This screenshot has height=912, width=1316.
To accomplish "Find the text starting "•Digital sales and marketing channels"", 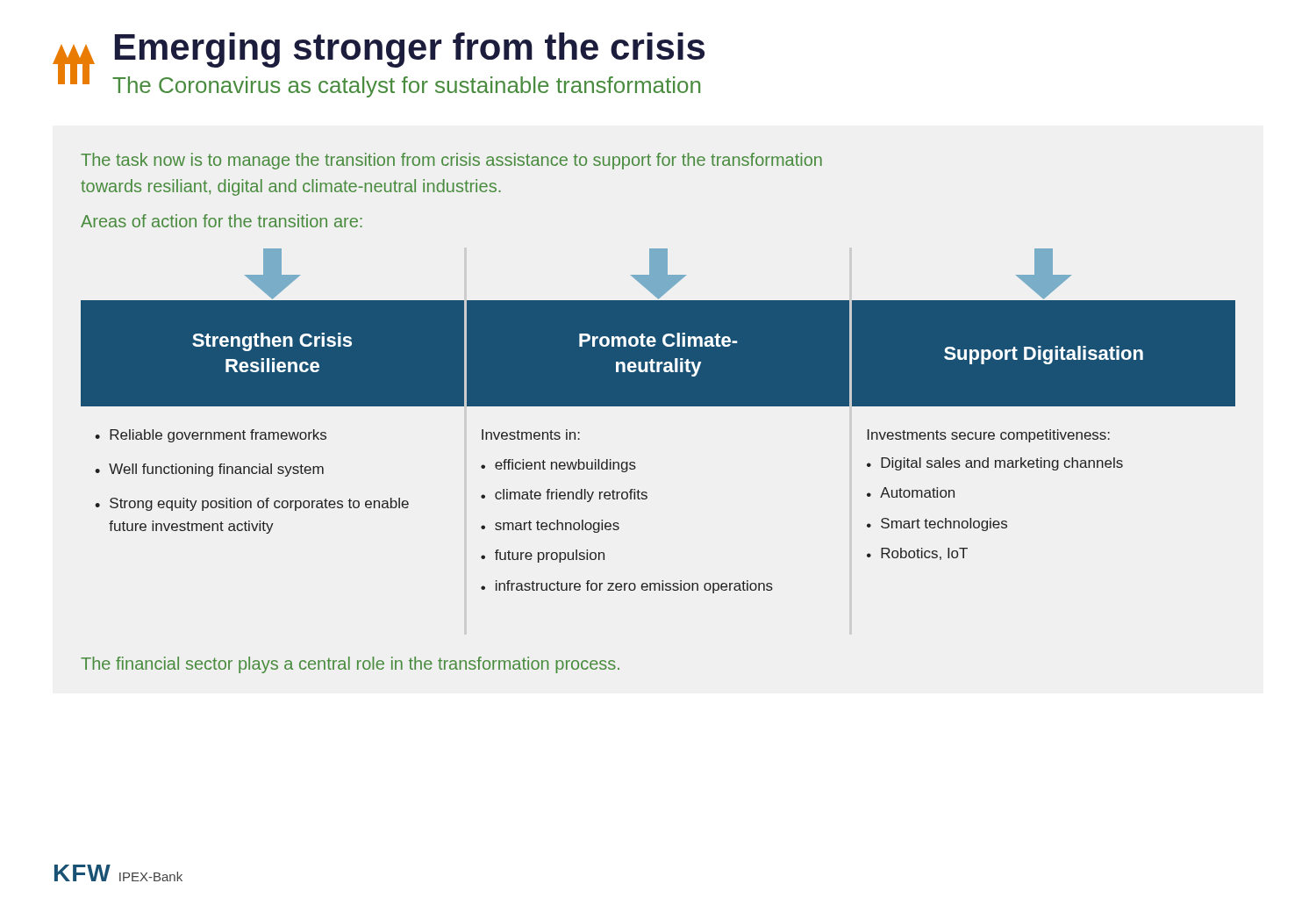I will click(x=995, y=464).
